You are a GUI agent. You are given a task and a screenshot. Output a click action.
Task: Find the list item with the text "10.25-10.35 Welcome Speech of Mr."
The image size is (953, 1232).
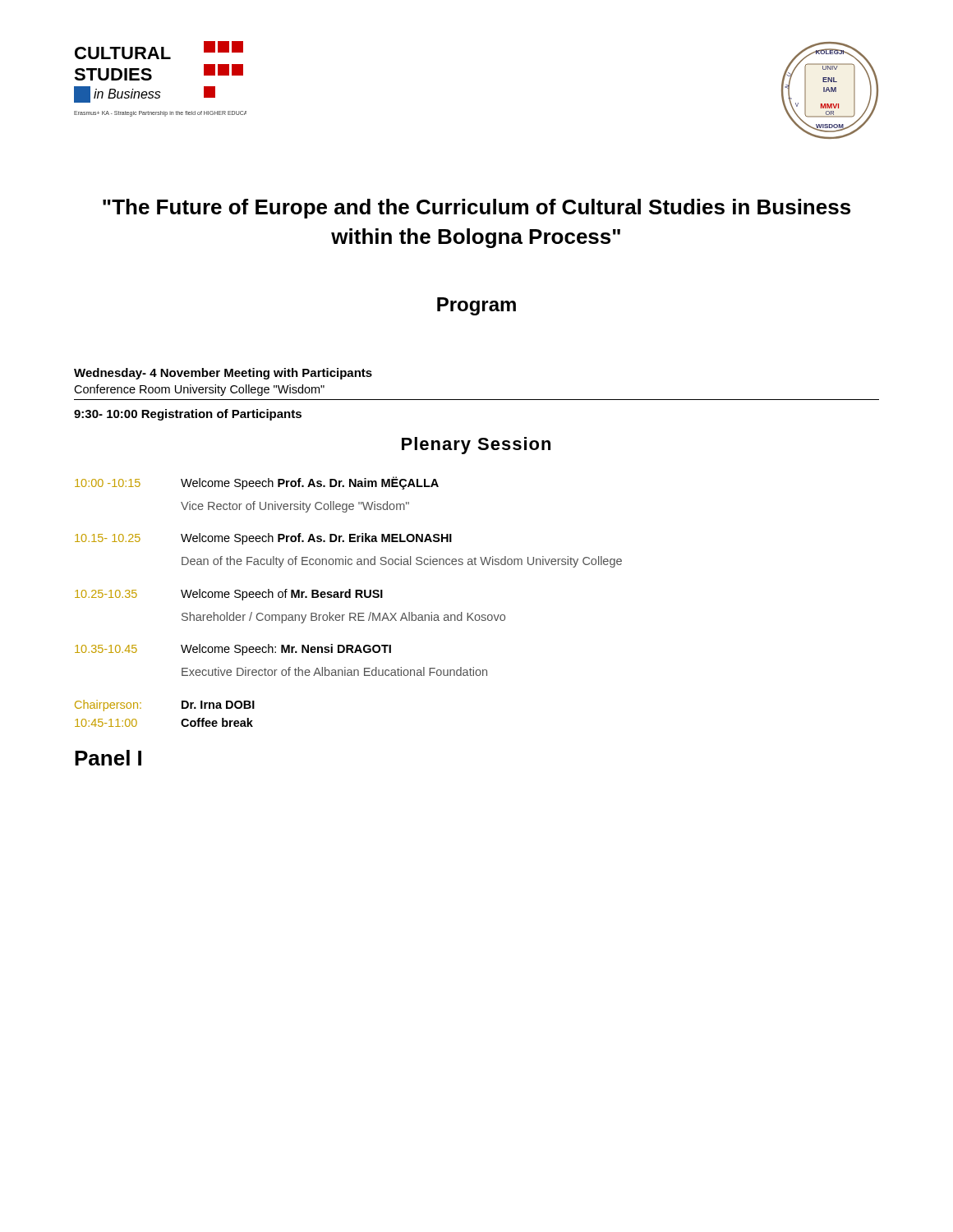pos(476,606)
